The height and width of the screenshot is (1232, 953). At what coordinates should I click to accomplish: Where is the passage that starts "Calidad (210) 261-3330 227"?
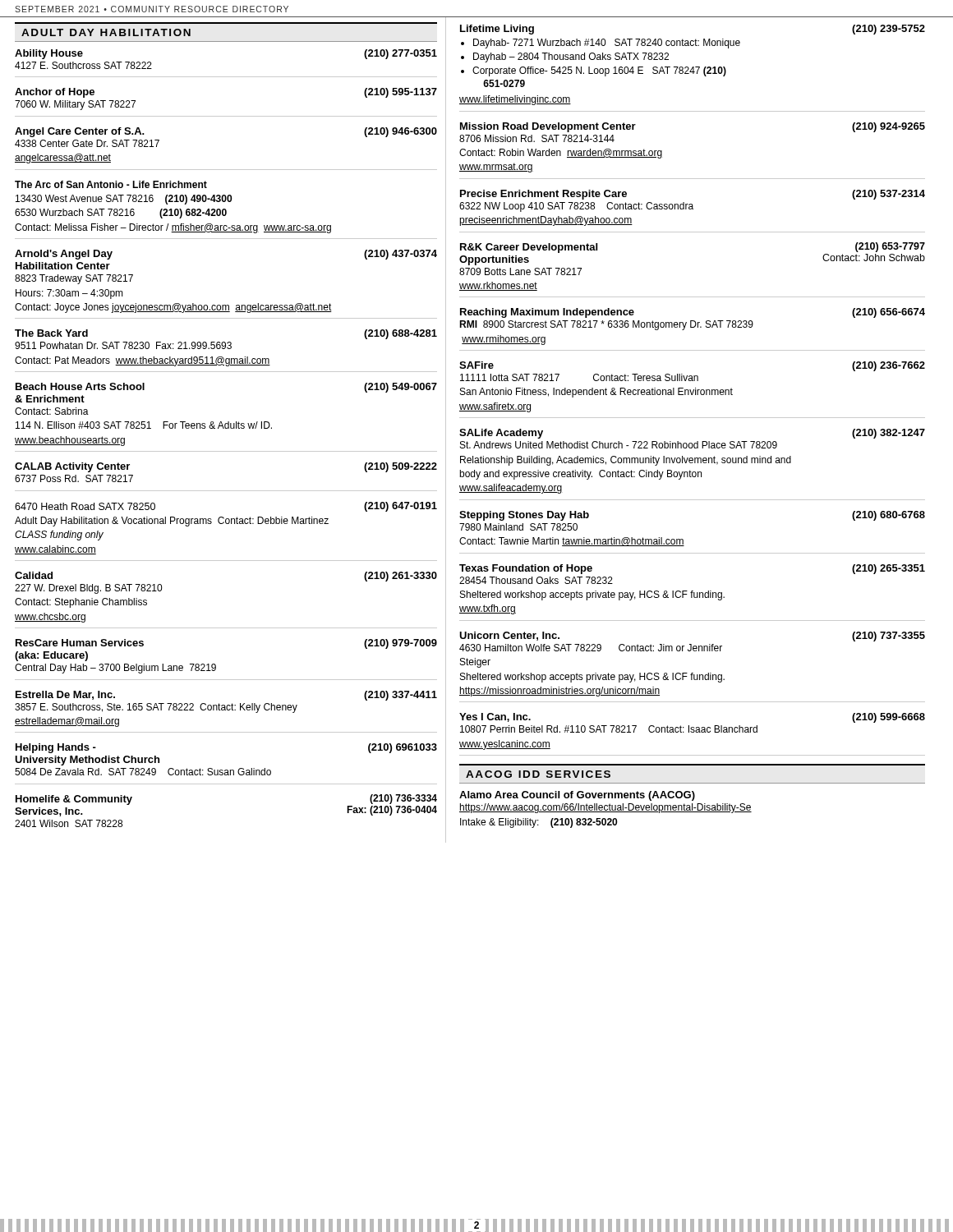(x=32, y=576)
